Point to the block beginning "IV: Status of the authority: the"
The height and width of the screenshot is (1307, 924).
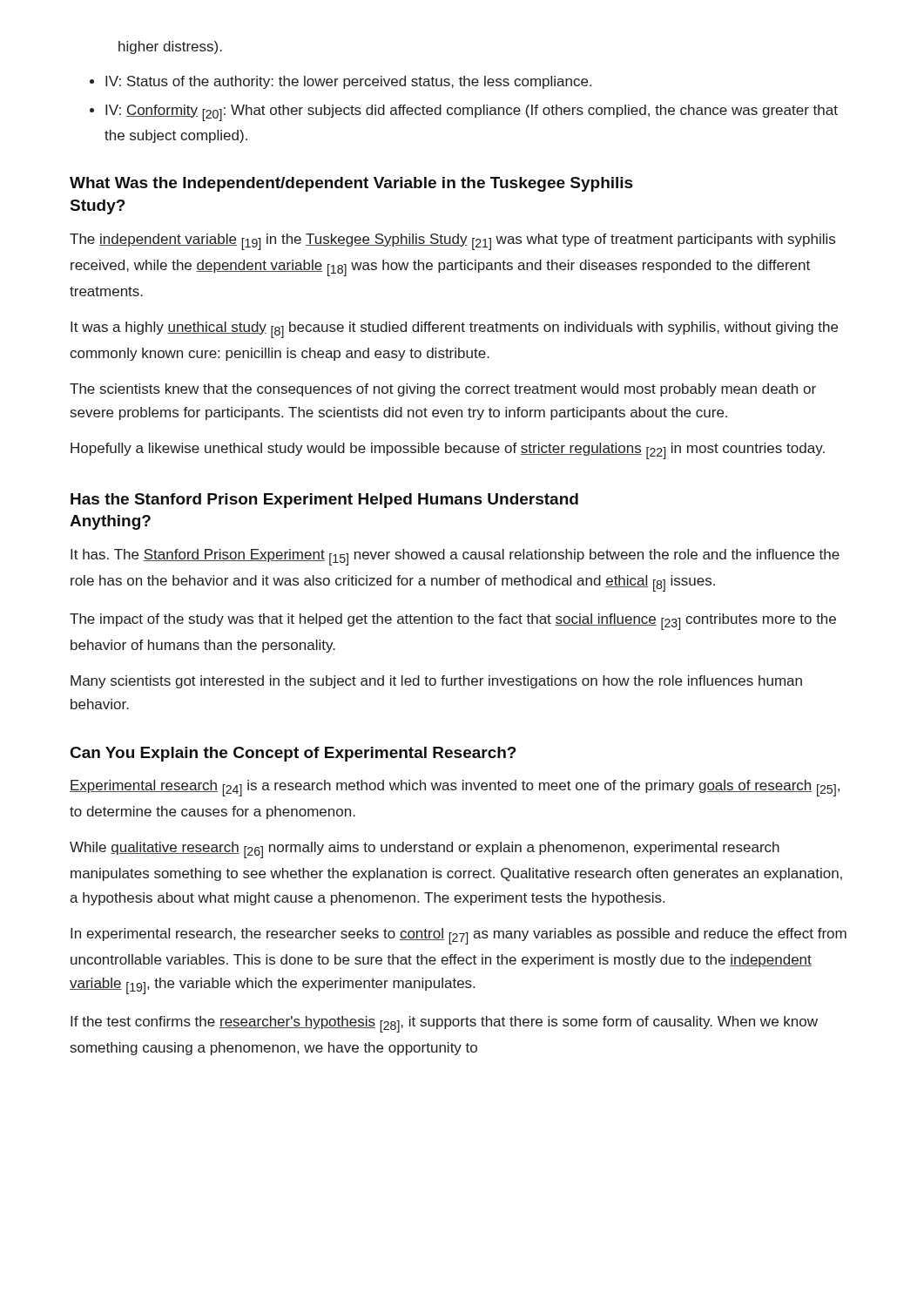tap(349, 82)
